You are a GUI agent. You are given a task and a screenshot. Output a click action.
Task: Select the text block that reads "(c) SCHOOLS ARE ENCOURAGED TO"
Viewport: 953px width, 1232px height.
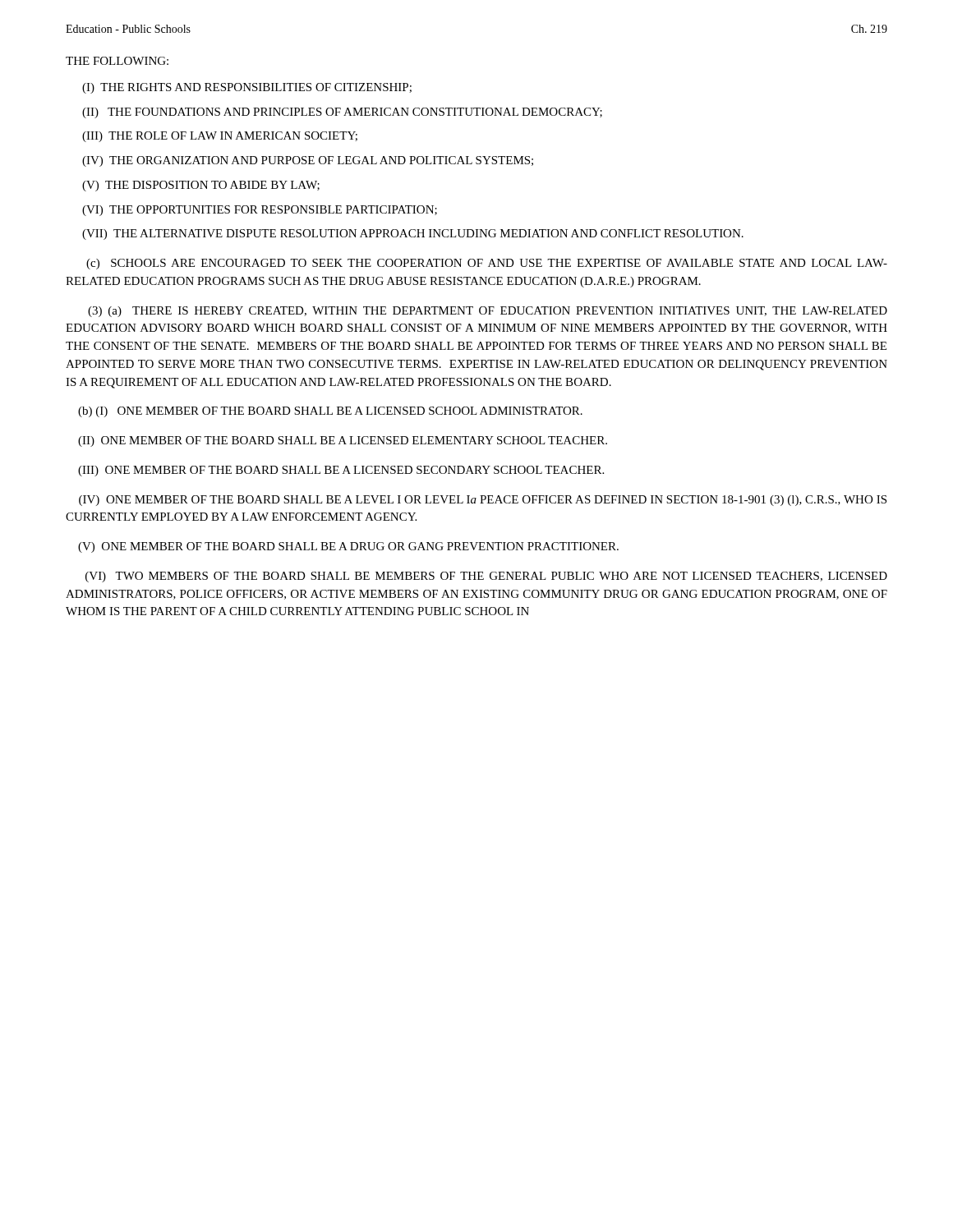tap(476, 272)
